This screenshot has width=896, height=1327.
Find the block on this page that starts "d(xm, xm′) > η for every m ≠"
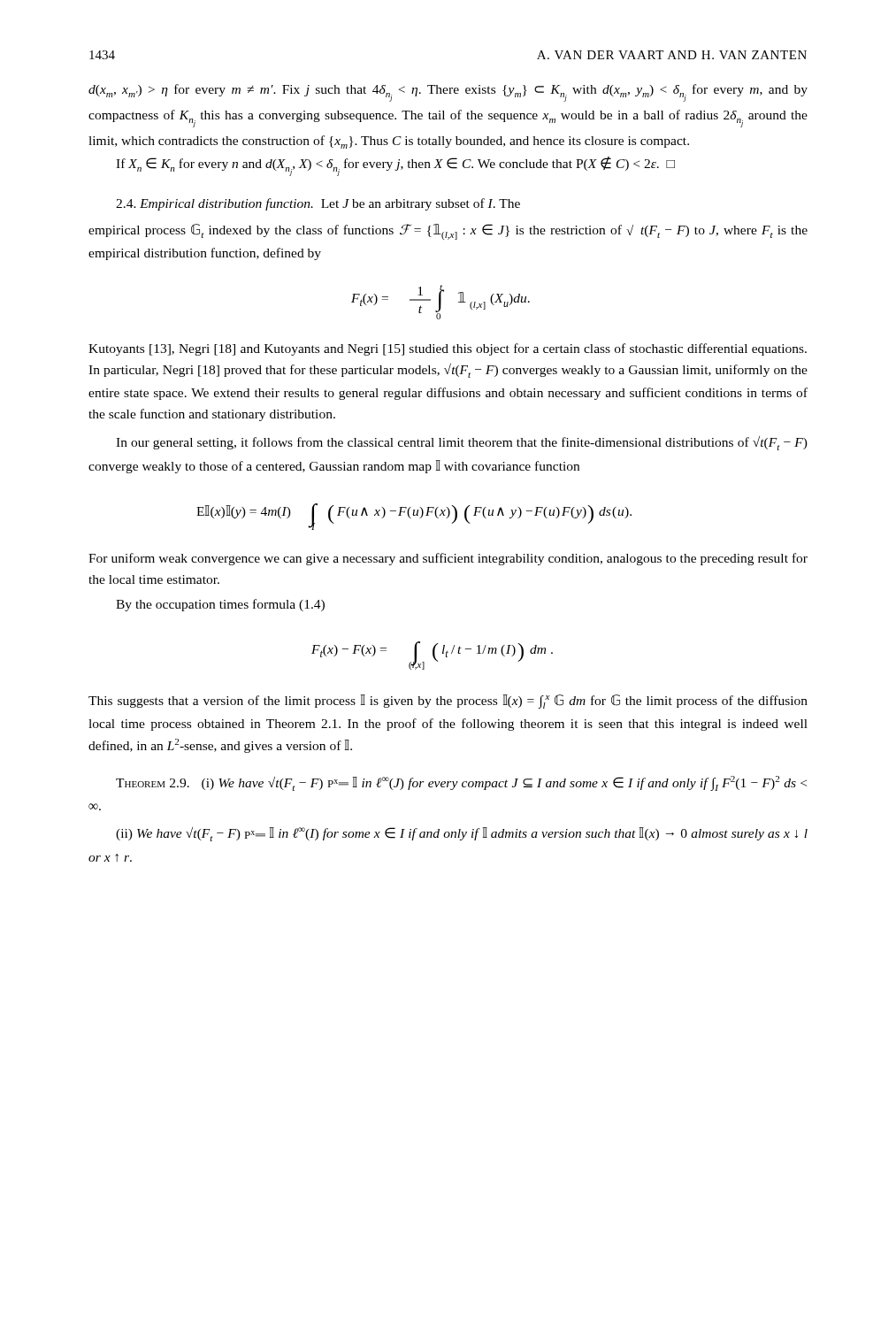tap(448, 116)
